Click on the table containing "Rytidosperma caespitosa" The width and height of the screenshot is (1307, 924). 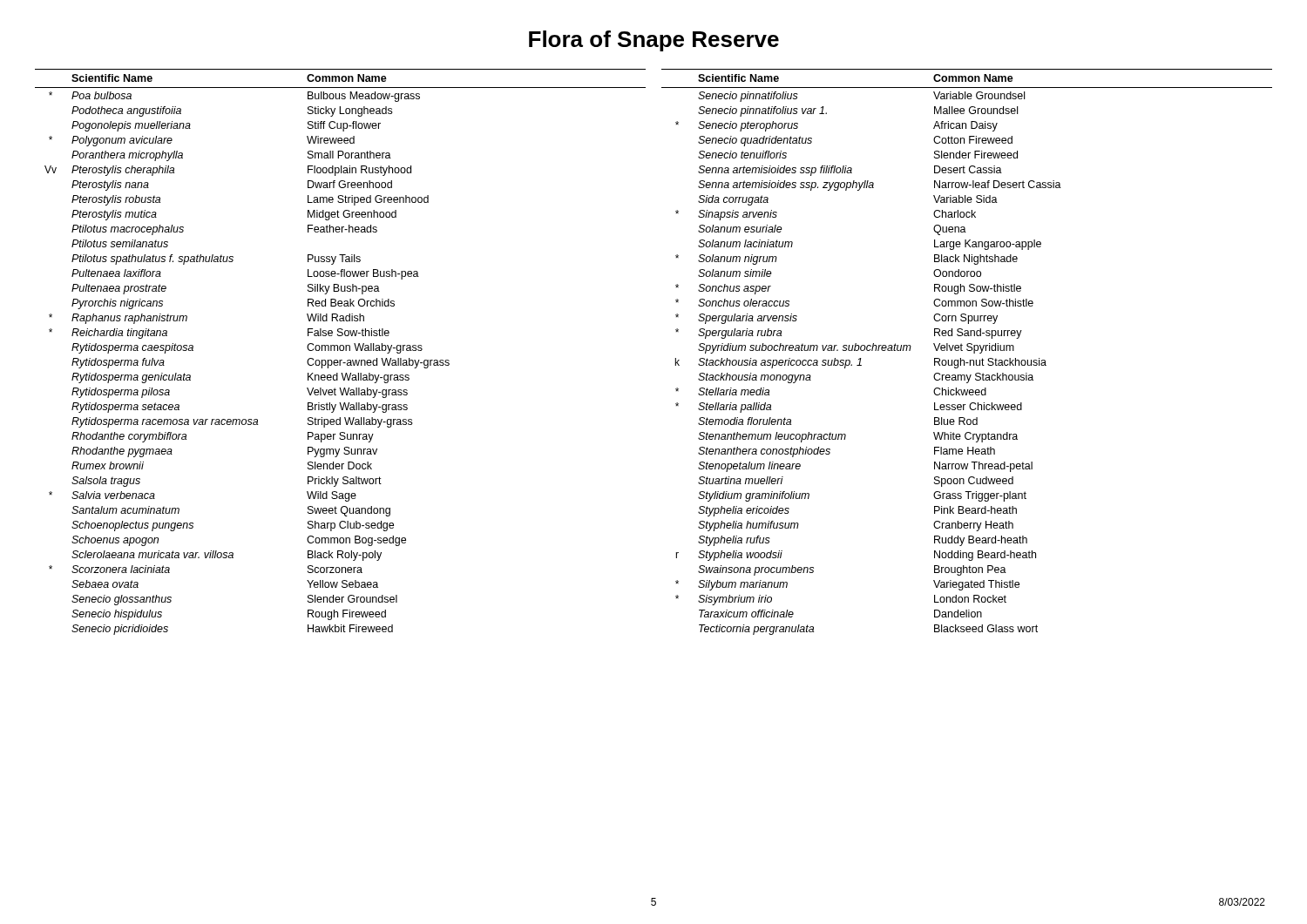(x=340, y=352)
